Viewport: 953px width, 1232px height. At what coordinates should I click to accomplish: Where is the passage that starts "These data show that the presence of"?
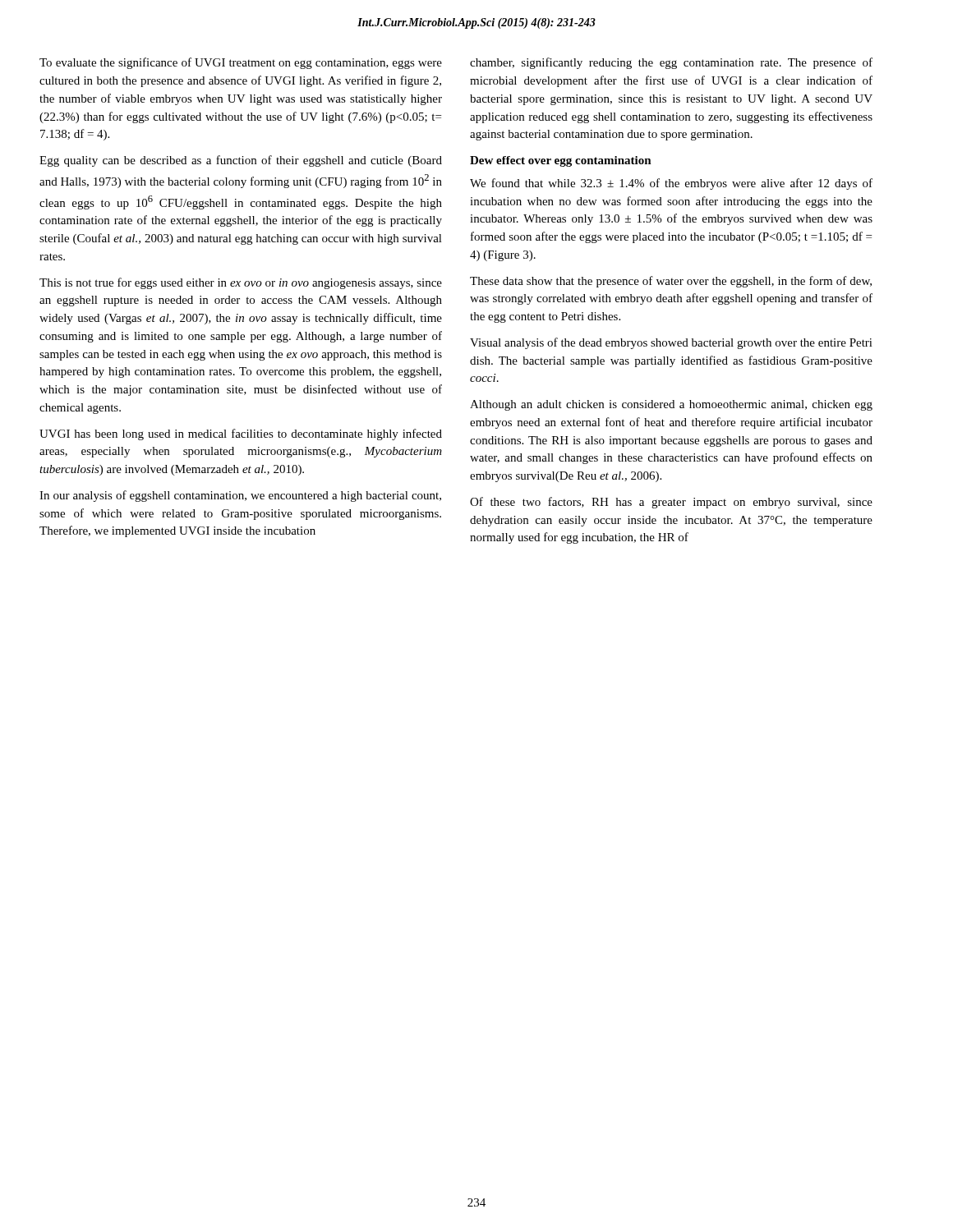click(671, 299)
